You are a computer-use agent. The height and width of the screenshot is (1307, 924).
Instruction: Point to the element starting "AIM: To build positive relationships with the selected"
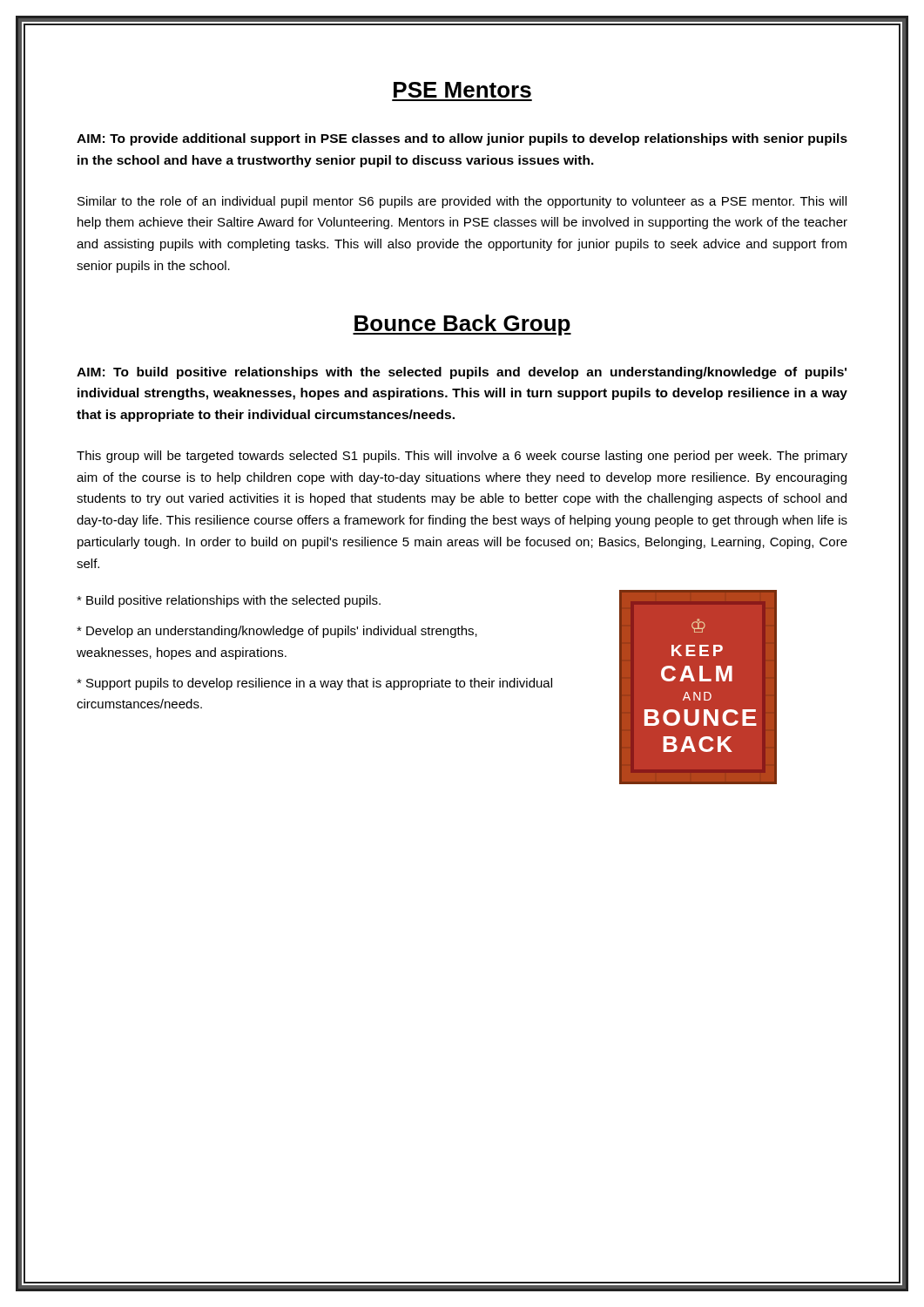tap(462, 393)
